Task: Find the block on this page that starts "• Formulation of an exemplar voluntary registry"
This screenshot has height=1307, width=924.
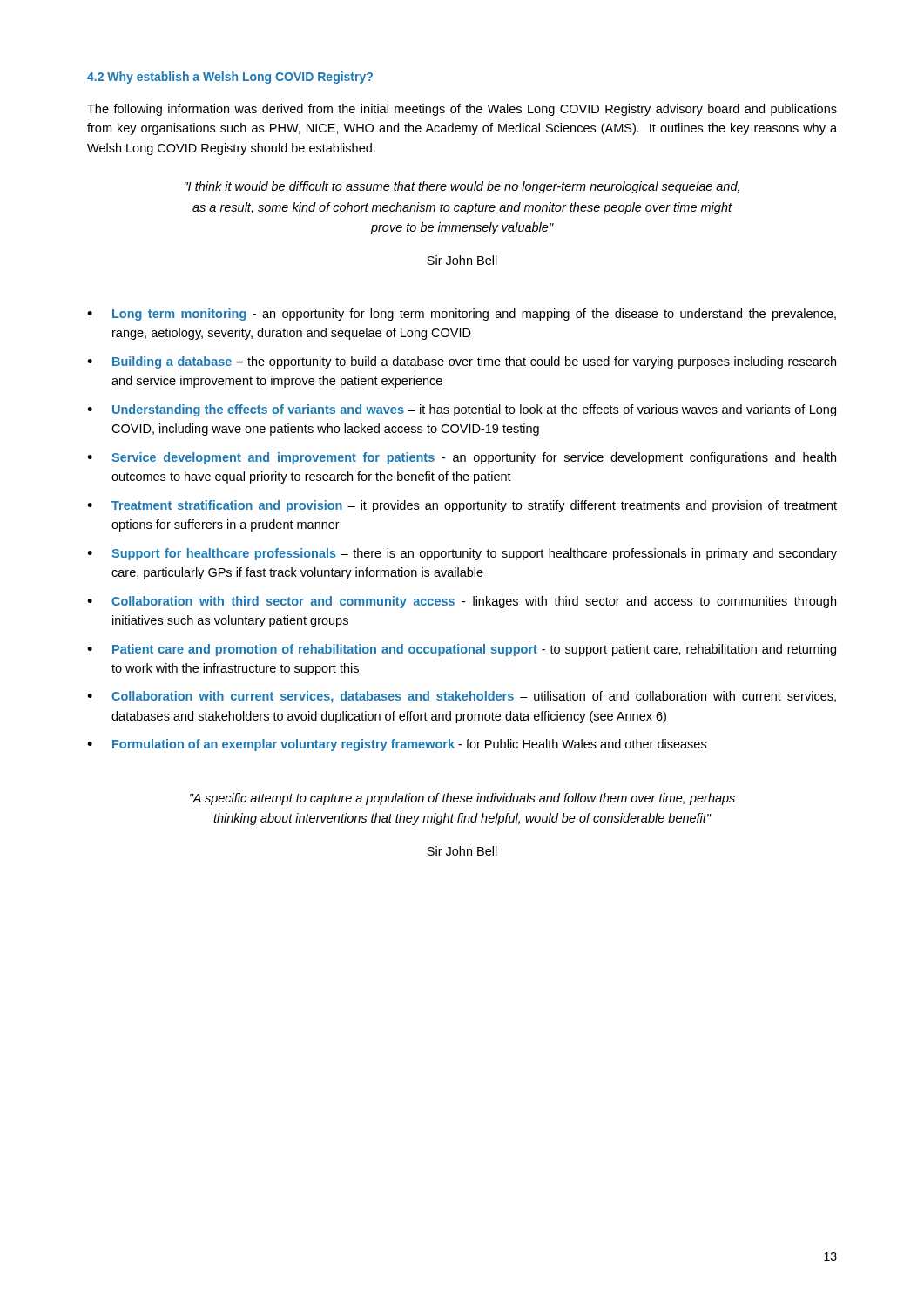Action: click(x=462, y=745)
